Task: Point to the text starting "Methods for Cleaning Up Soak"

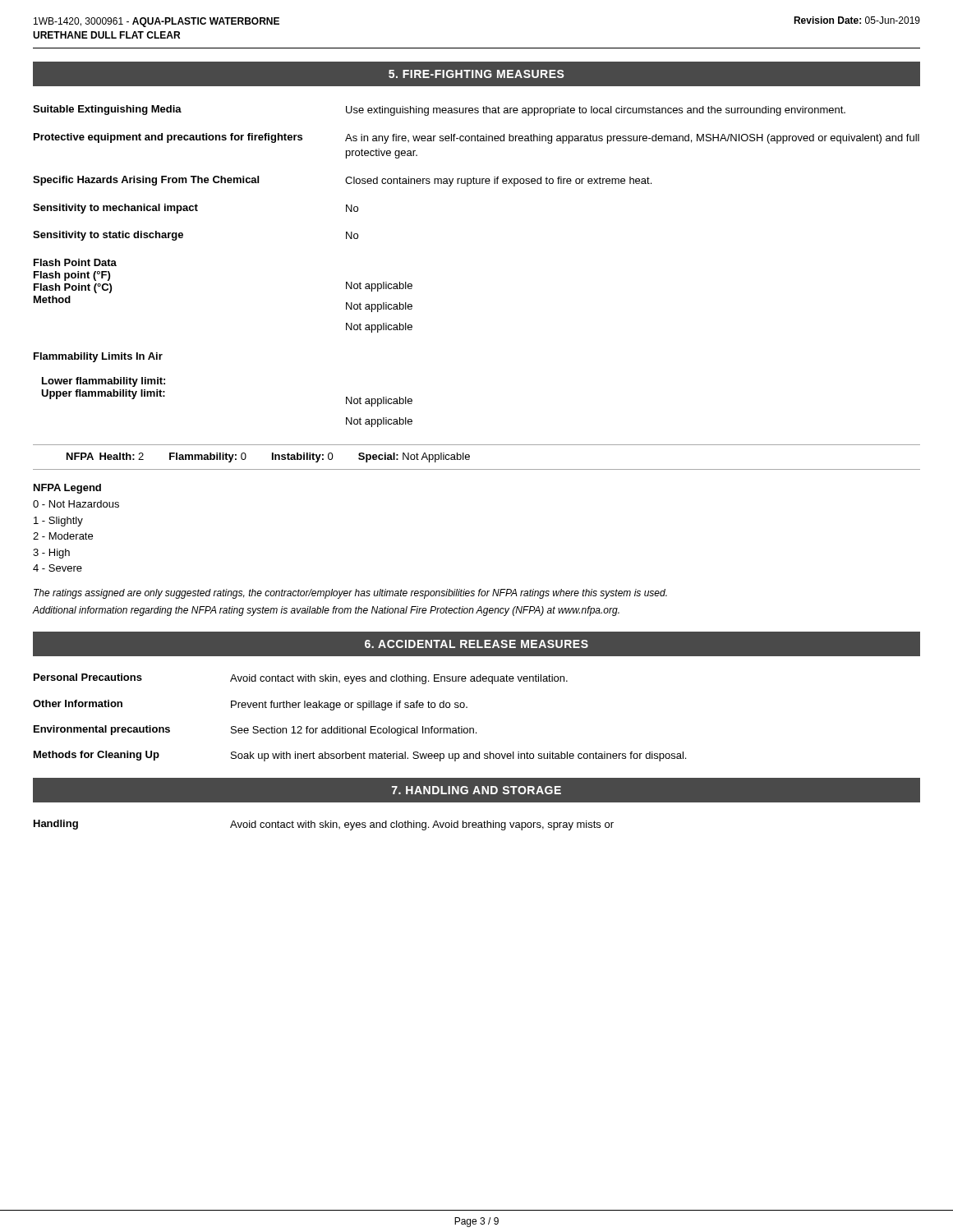Action: pyautogui.click(x=476, y=756)
